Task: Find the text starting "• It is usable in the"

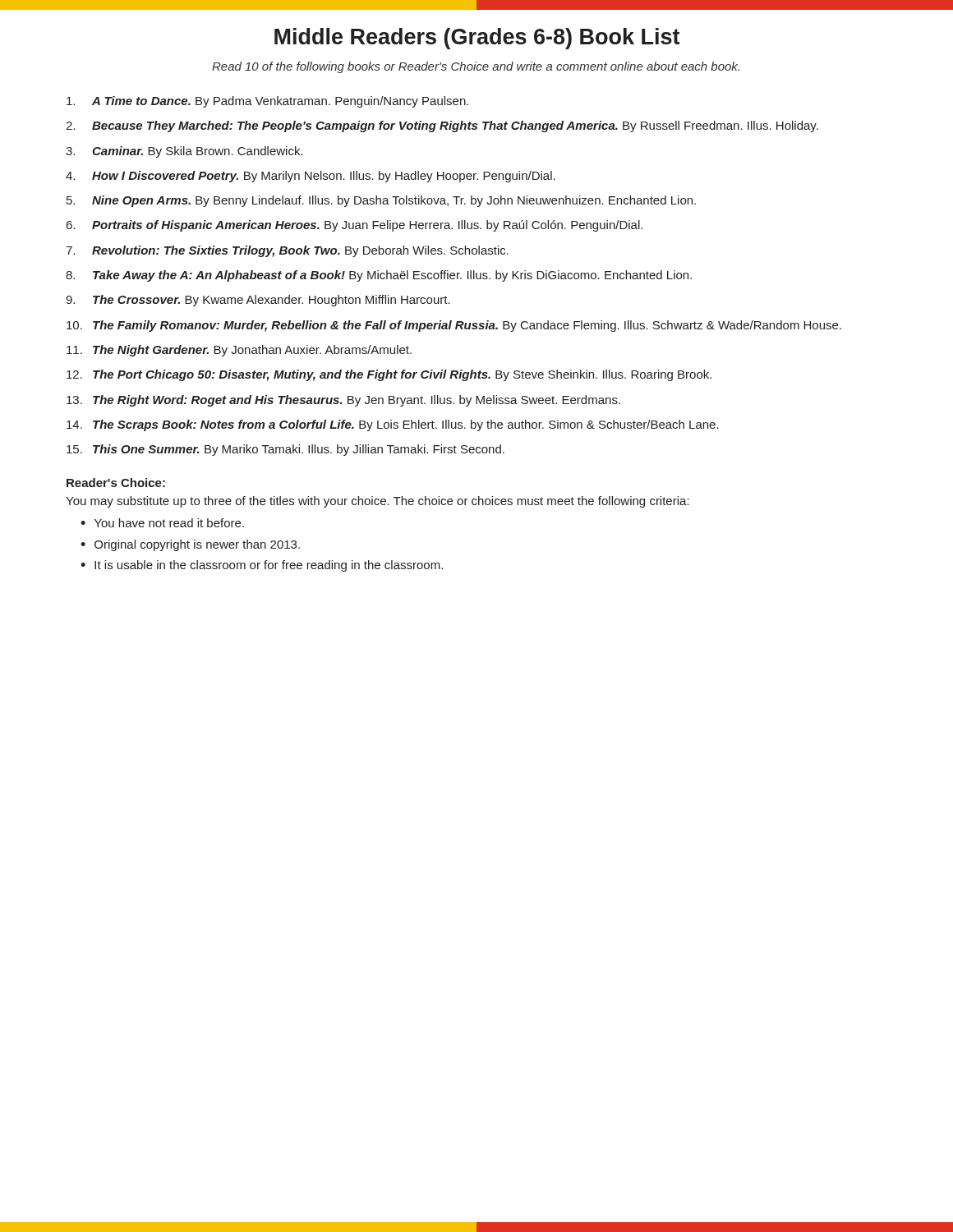Action: pyautogui.click(x=262, y=565)
